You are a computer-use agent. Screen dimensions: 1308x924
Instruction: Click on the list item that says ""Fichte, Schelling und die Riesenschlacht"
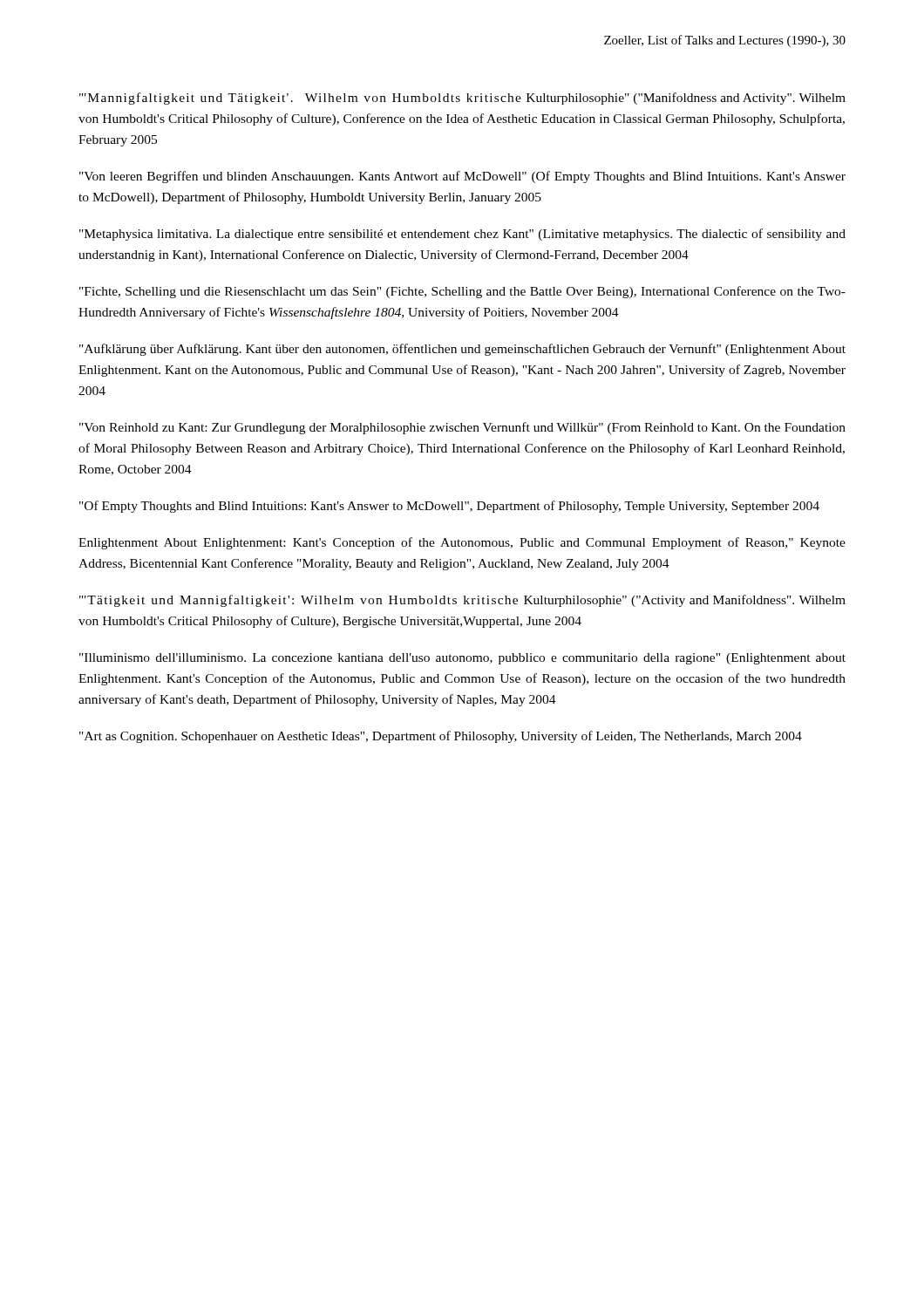[462, 301]
